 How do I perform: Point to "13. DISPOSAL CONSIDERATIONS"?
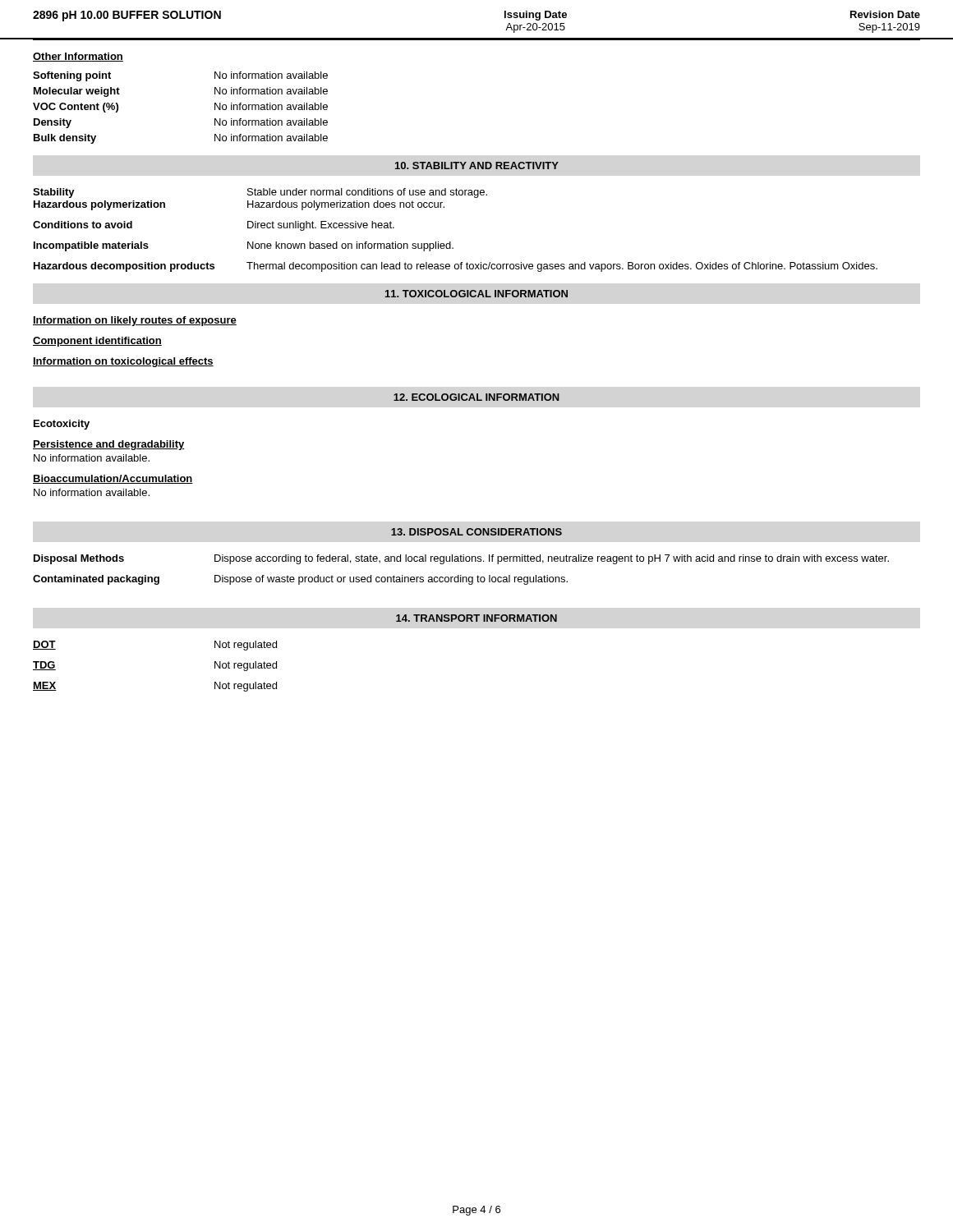(x=476, y=532)
